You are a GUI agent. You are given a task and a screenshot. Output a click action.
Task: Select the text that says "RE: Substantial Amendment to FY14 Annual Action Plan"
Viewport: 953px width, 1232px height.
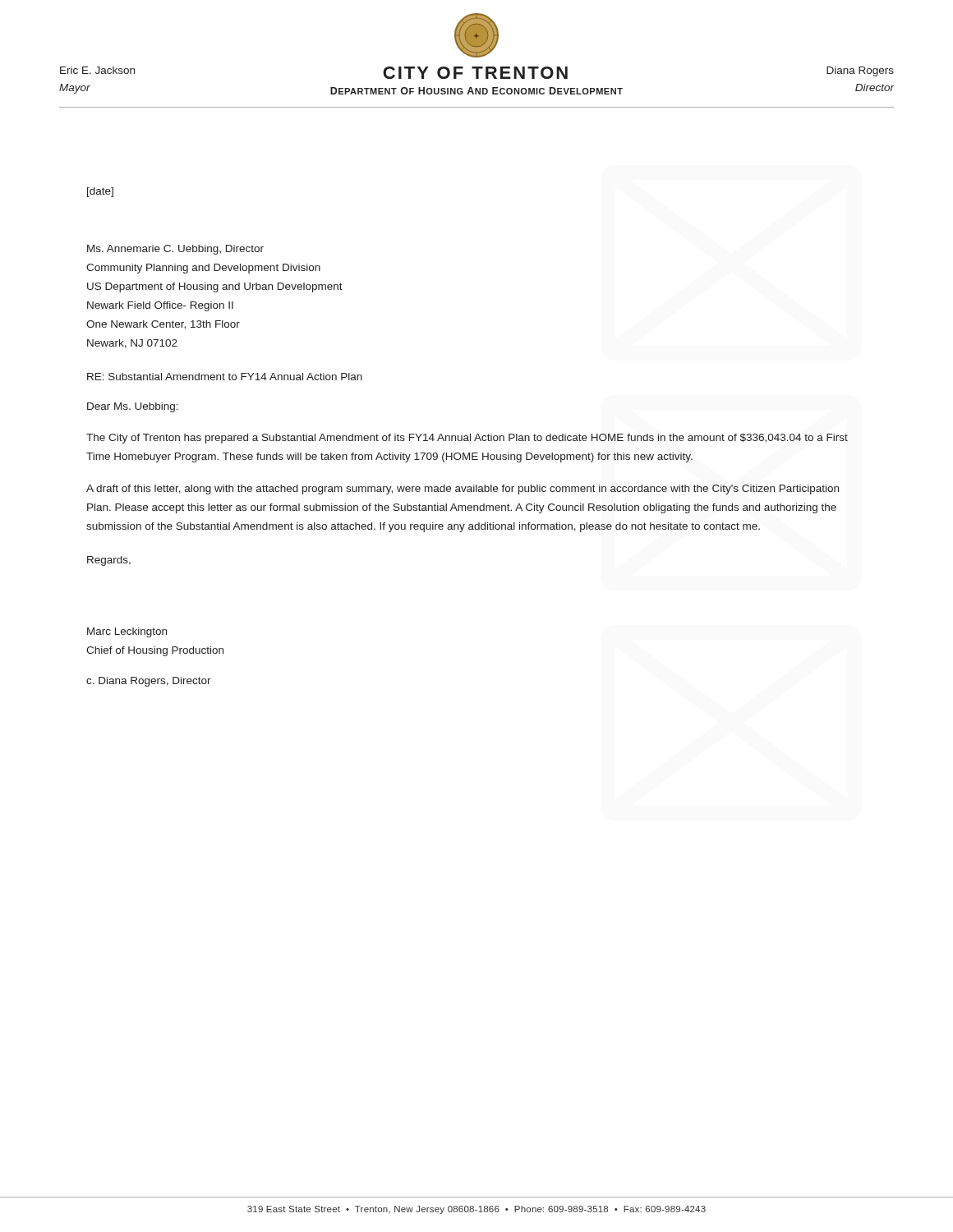(x=224, y=376)
